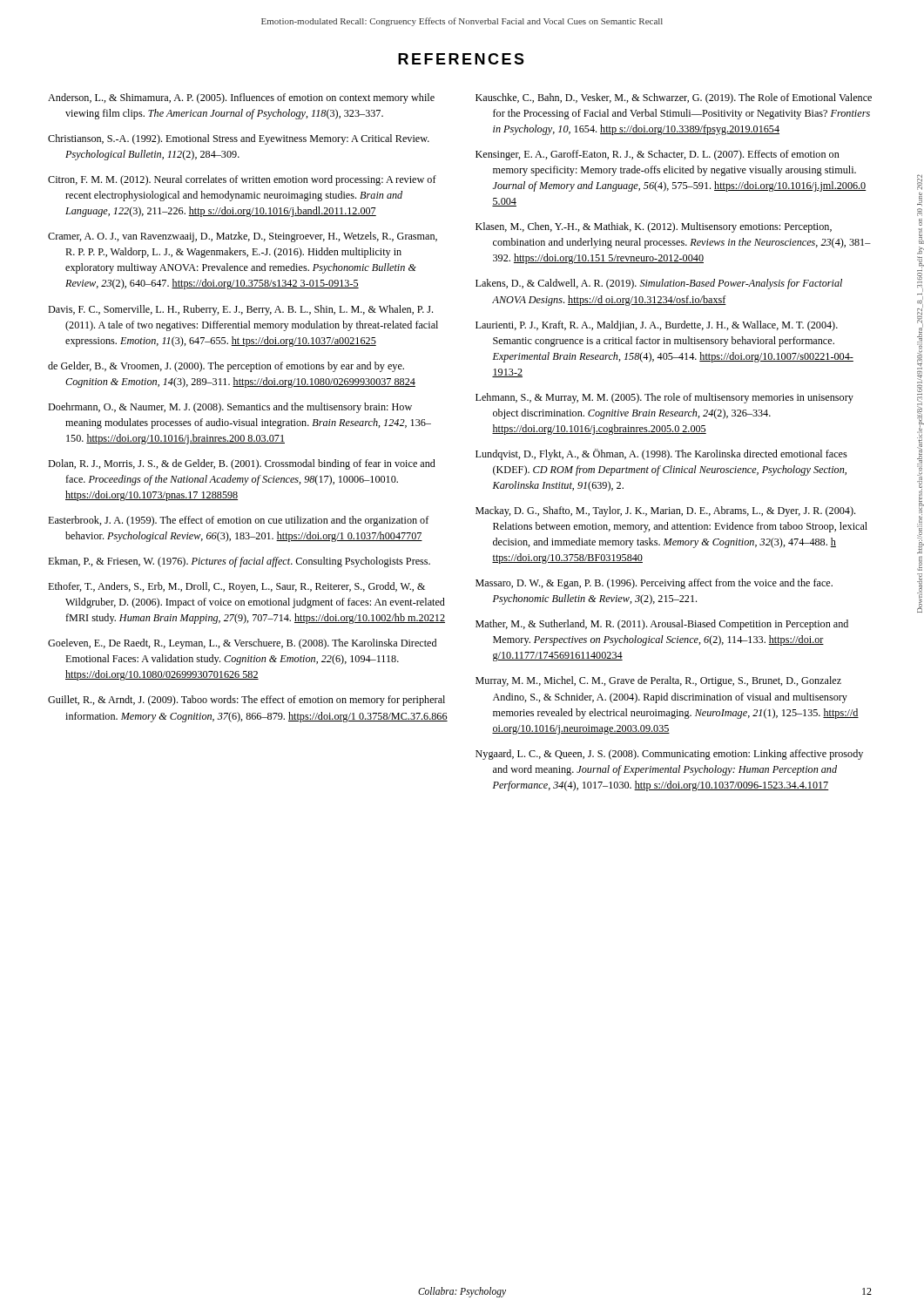
Task: Find the block on this page that starts "Laurienti, P. J.,"
Action: 664,348
